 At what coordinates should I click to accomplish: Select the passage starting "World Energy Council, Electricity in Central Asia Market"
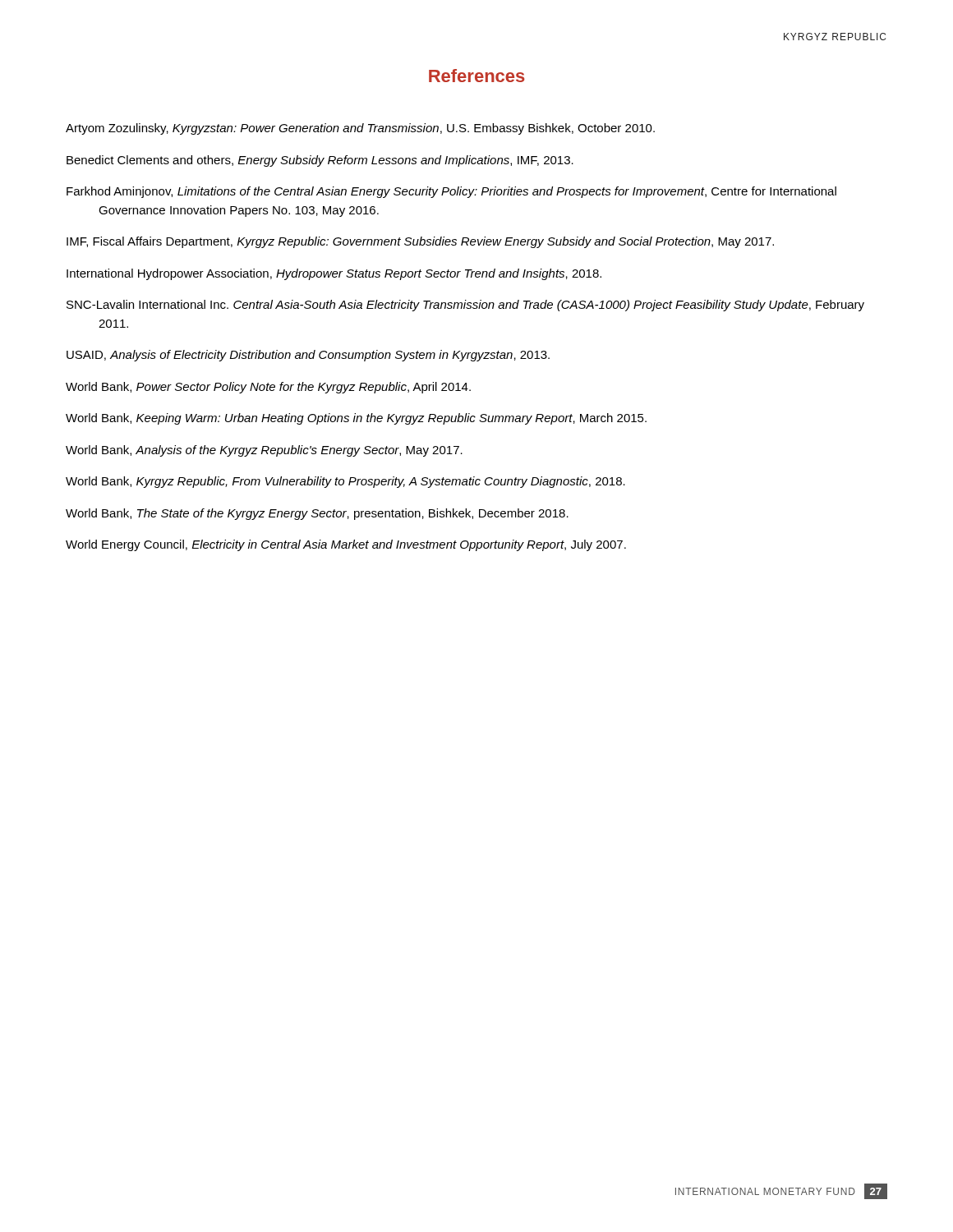click(346, 544)
